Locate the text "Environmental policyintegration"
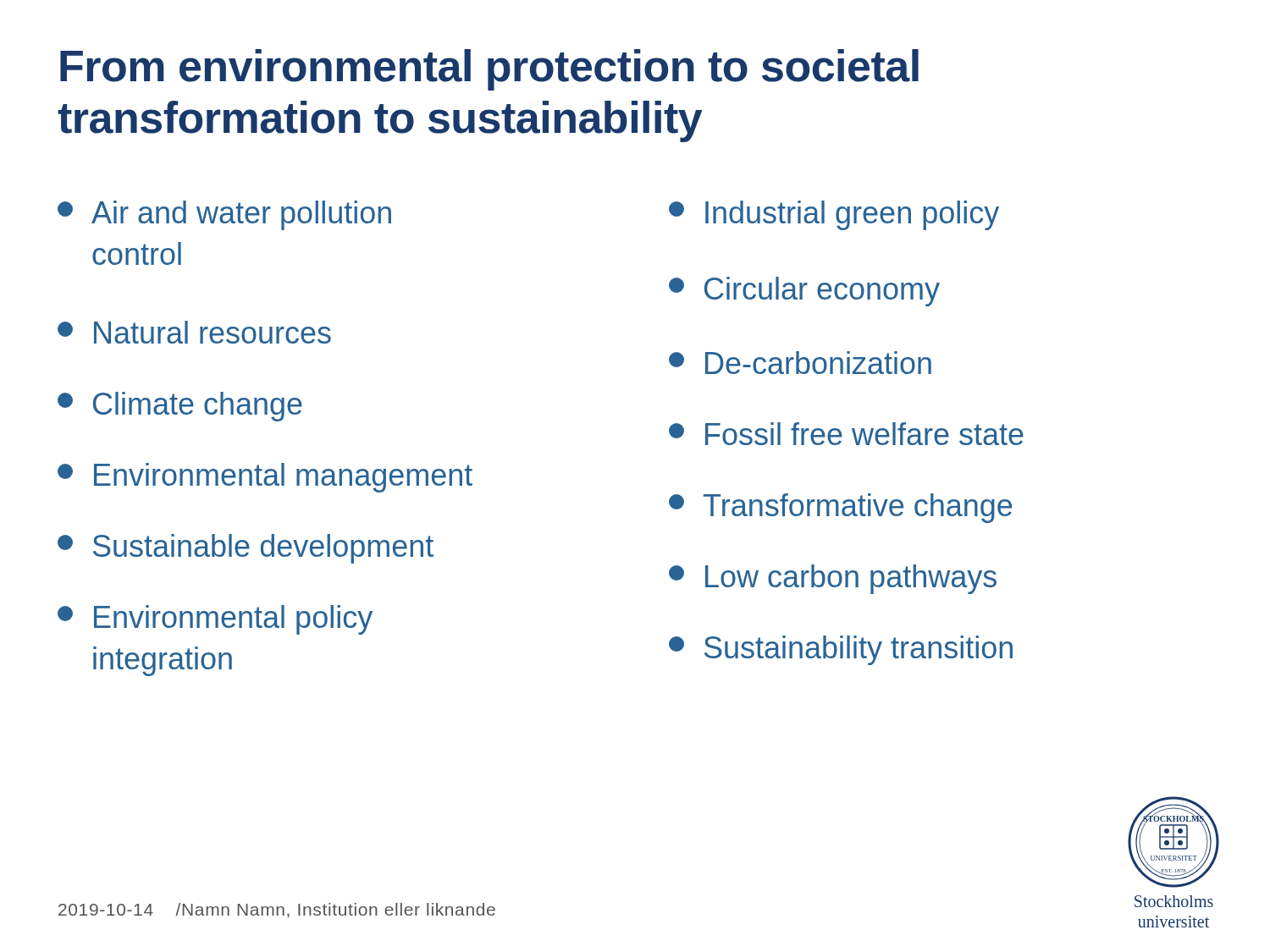The height and width of the screenshot is (952, 1270). coord(215,639)
